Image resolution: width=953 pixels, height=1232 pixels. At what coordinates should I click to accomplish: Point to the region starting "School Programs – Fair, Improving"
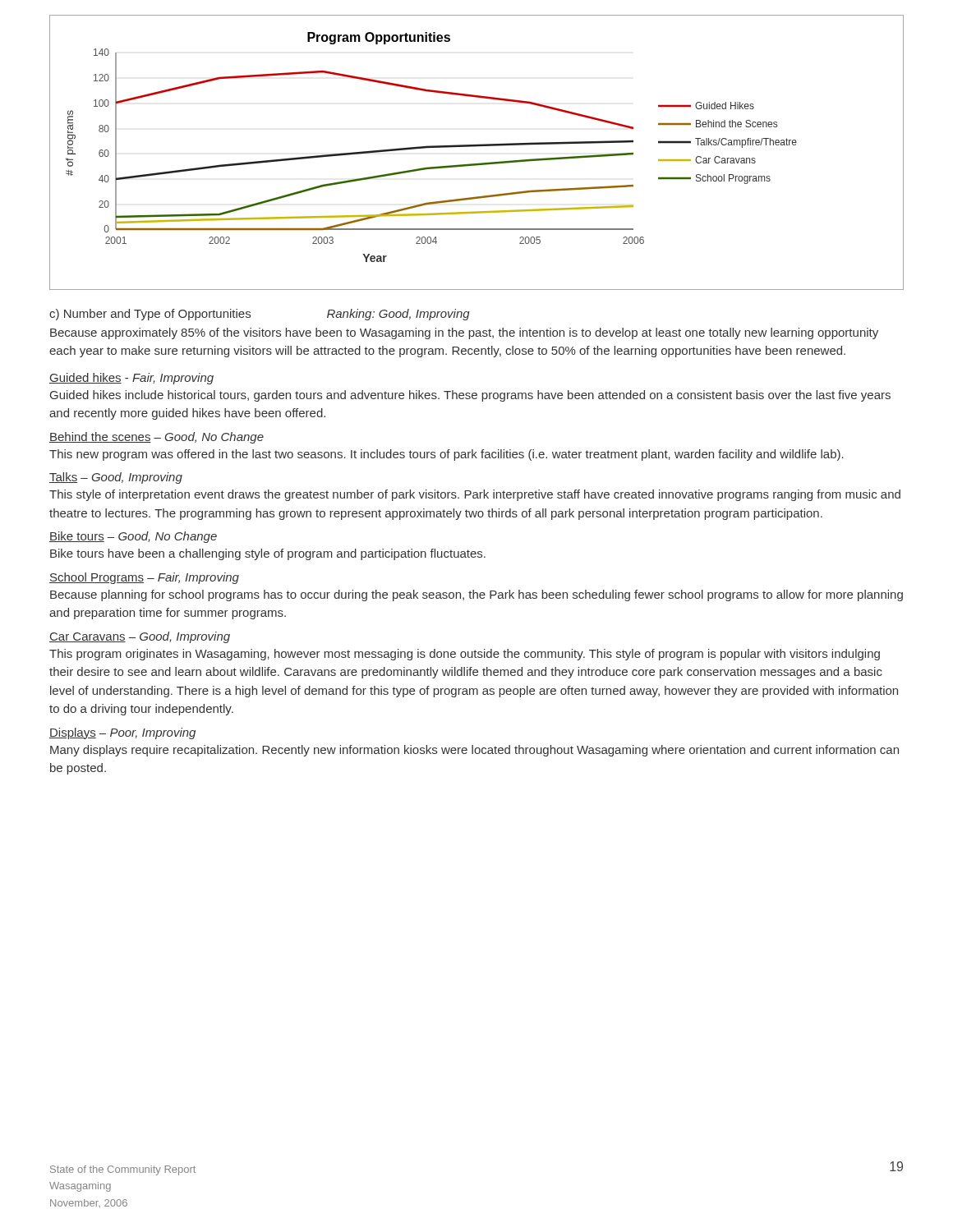144,577
